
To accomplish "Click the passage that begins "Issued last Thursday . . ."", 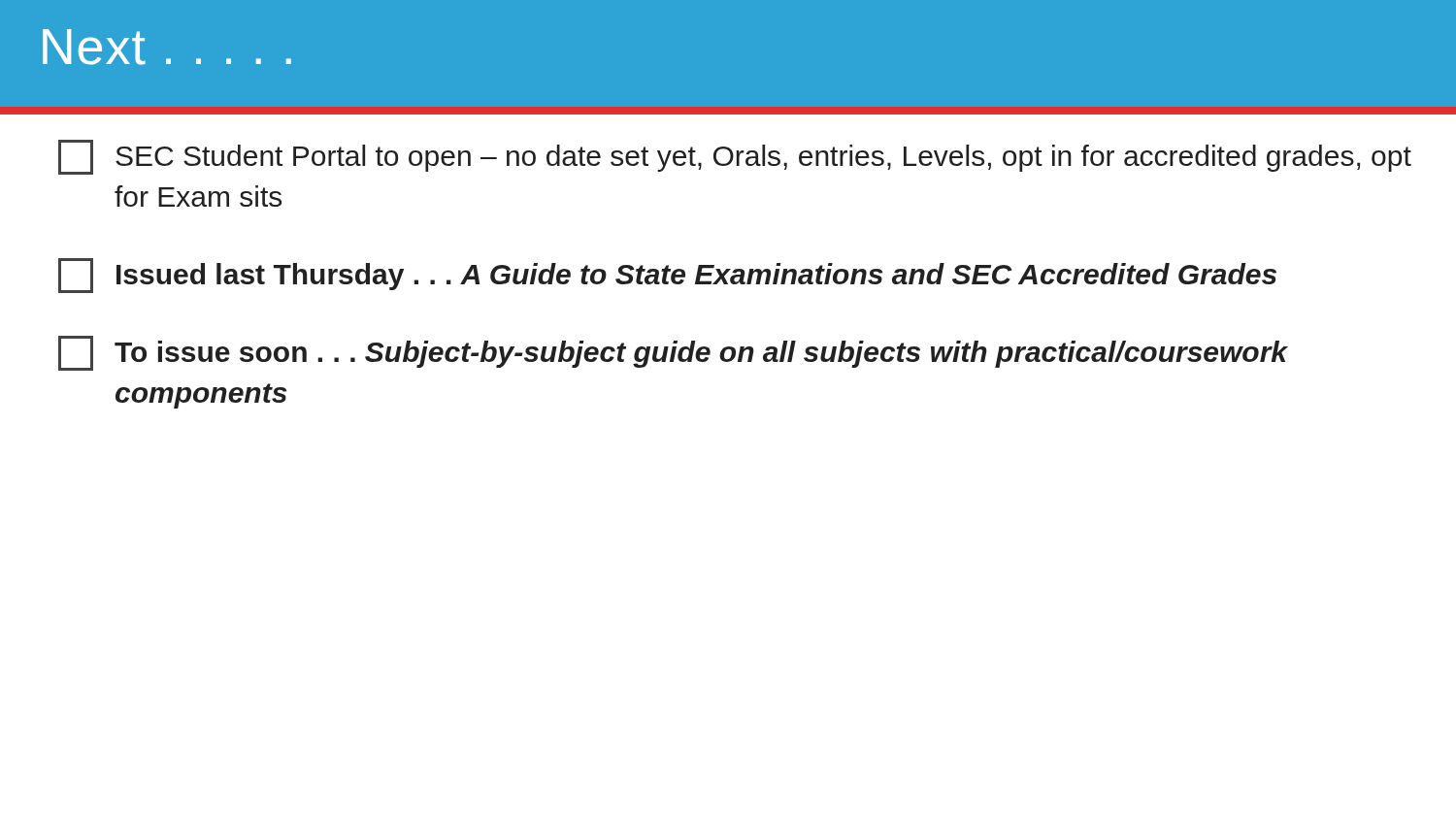I will coord(738,275).
